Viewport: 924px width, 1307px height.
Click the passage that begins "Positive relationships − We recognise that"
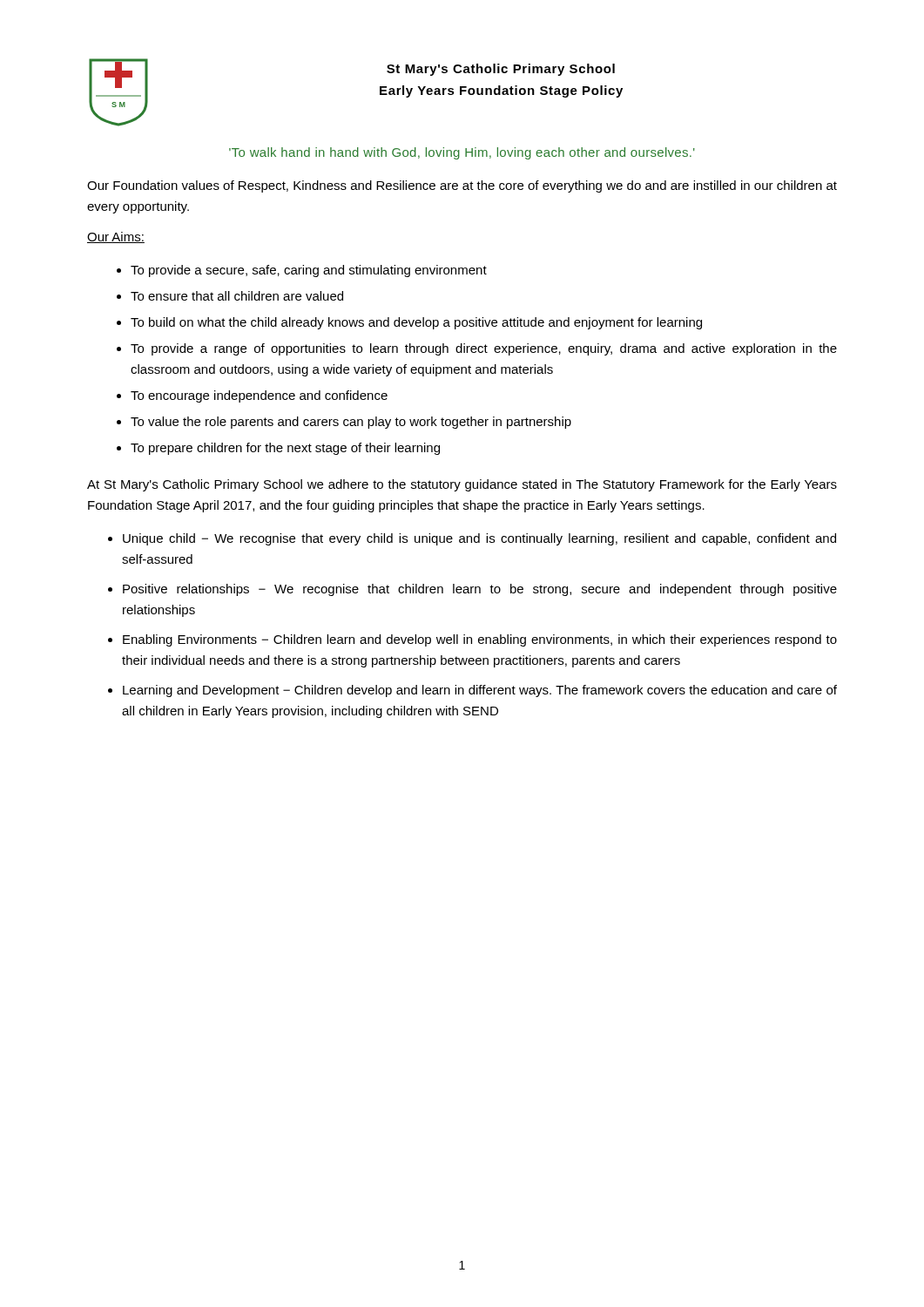pyautogui.click(x=479, y=599)
